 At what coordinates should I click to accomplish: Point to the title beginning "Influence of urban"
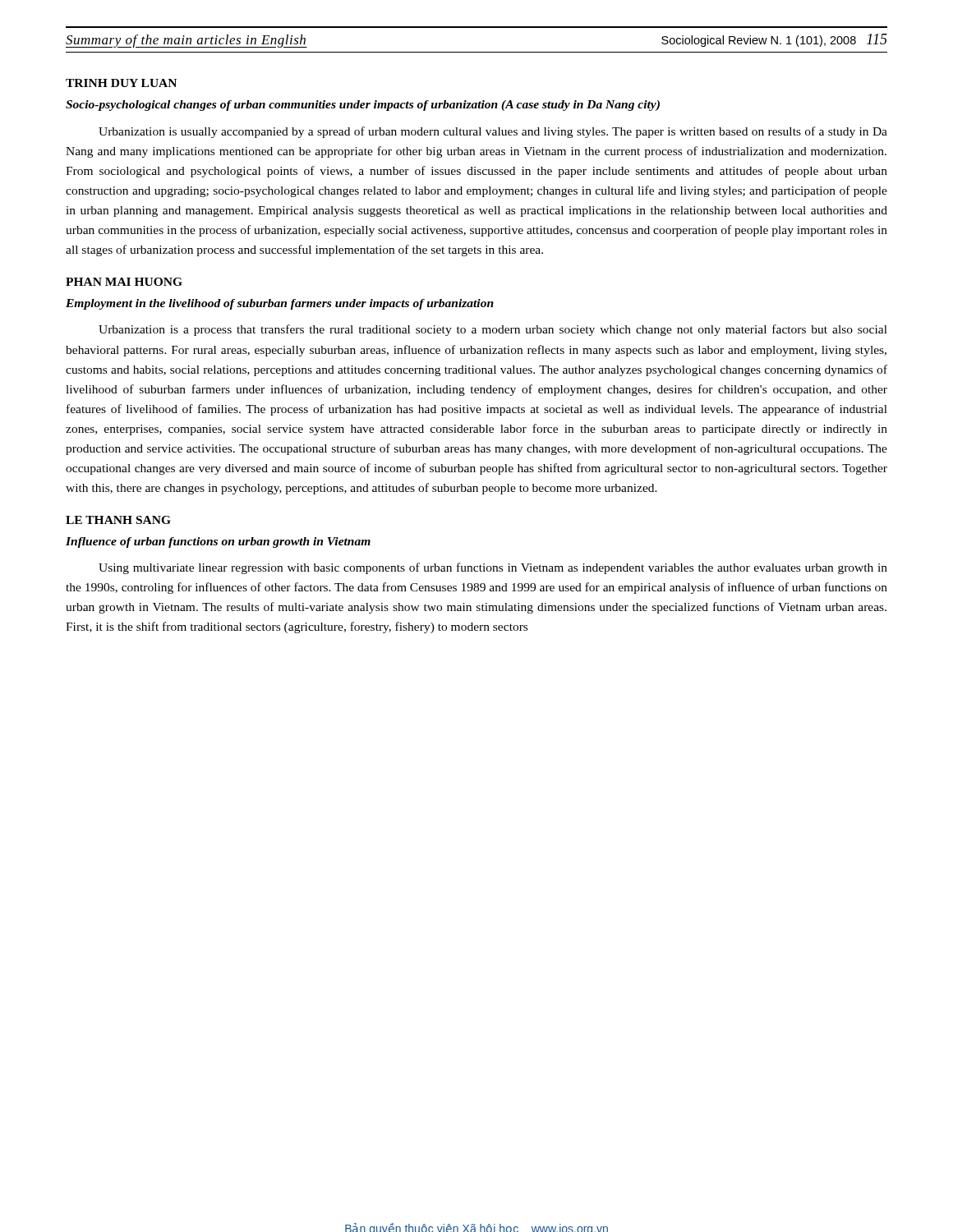(x=218, y=541)
